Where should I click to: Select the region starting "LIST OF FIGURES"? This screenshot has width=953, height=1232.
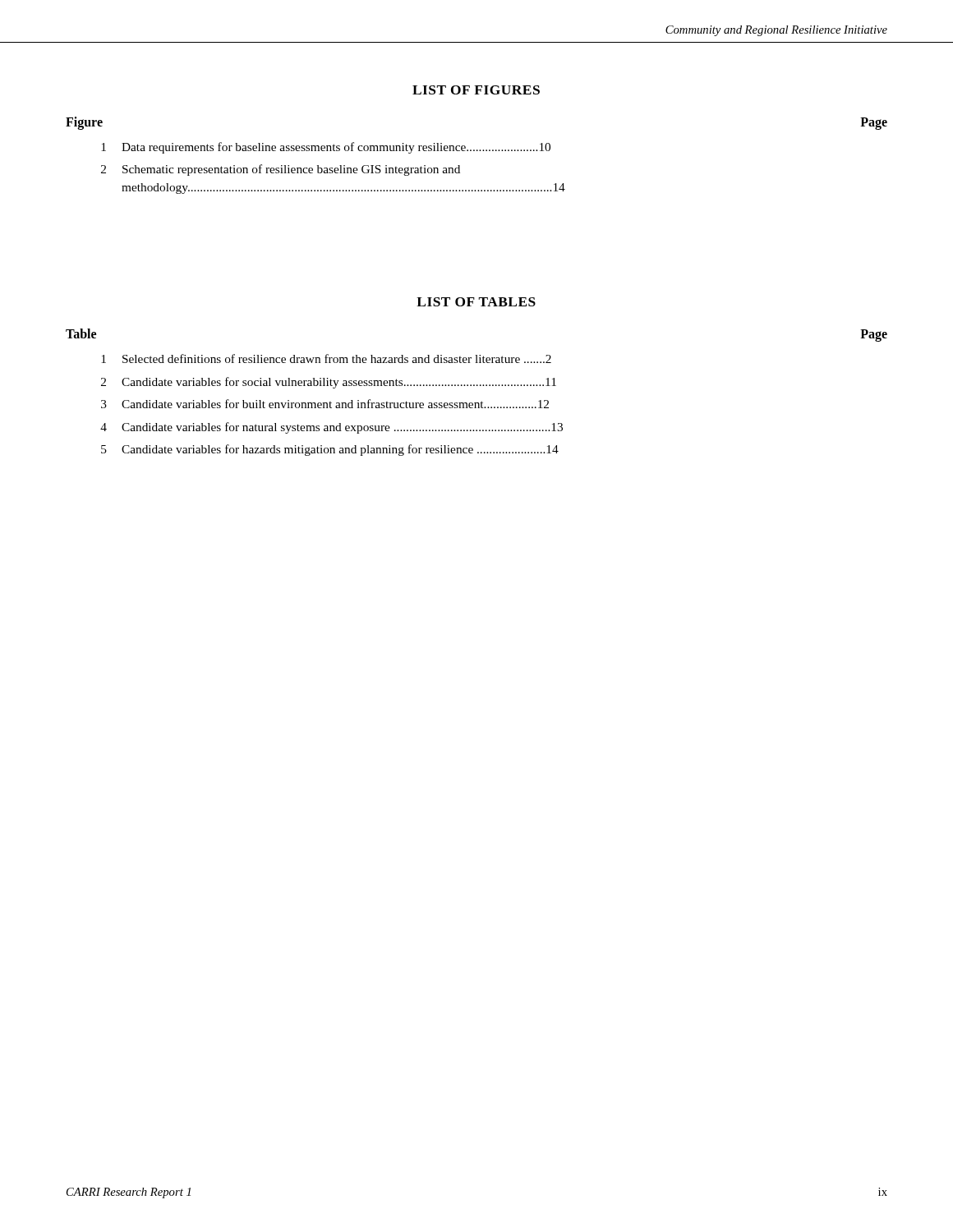(476, 90)
